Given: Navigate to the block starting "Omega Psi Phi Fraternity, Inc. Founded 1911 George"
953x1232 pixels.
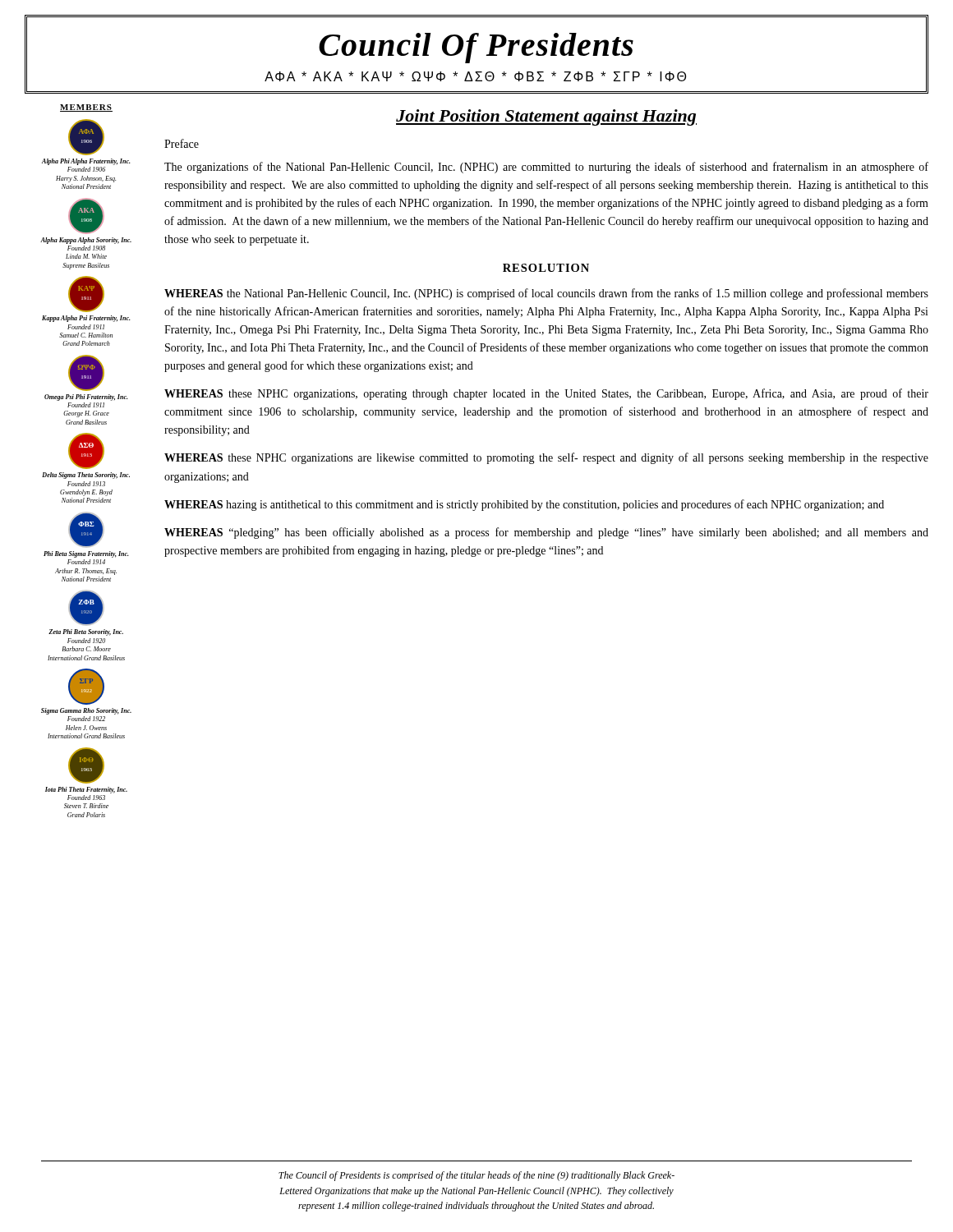Looking at the screenshot, I should tap(86, 410).
